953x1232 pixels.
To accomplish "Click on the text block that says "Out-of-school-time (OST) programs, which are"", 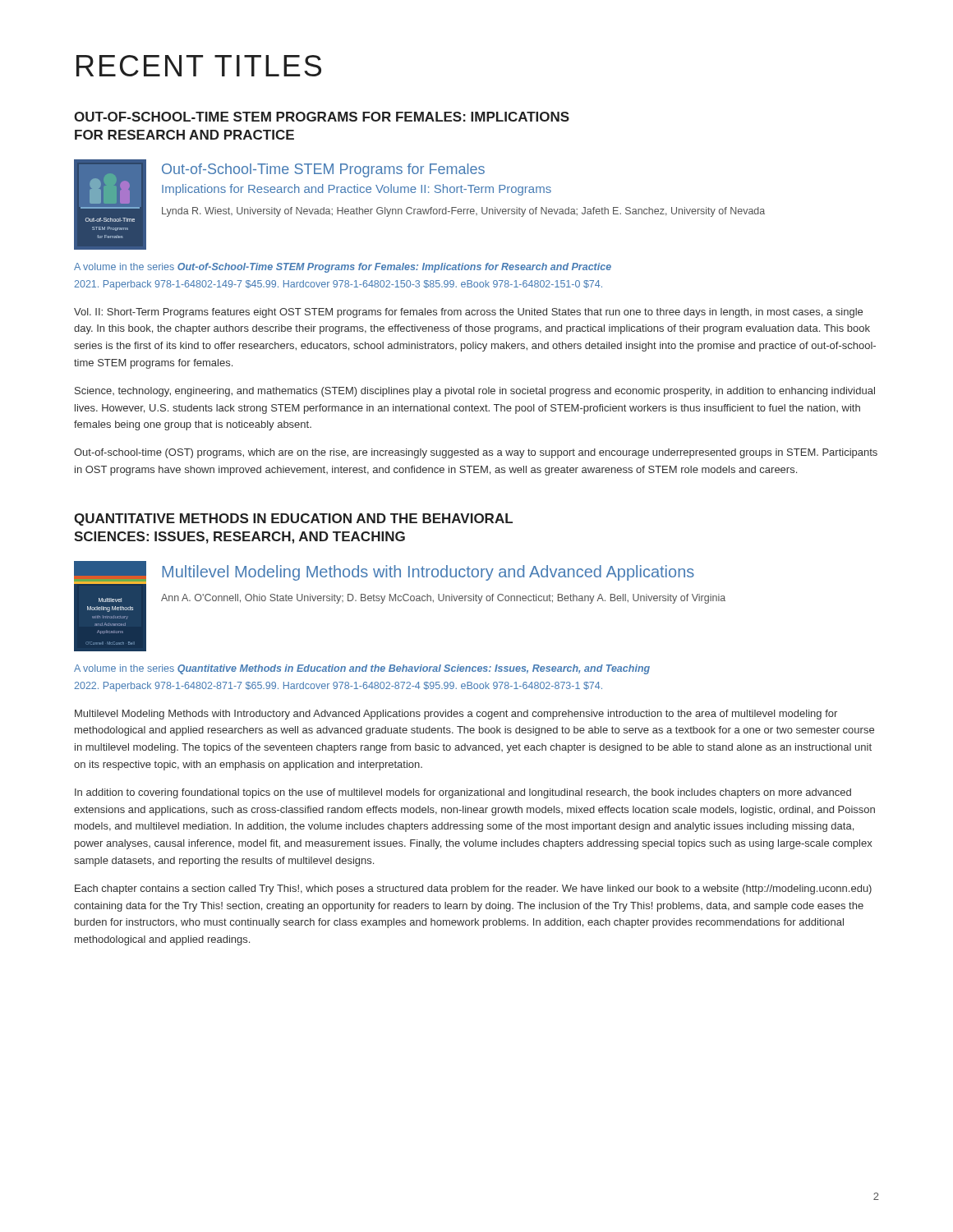I will tap(476, 462).
